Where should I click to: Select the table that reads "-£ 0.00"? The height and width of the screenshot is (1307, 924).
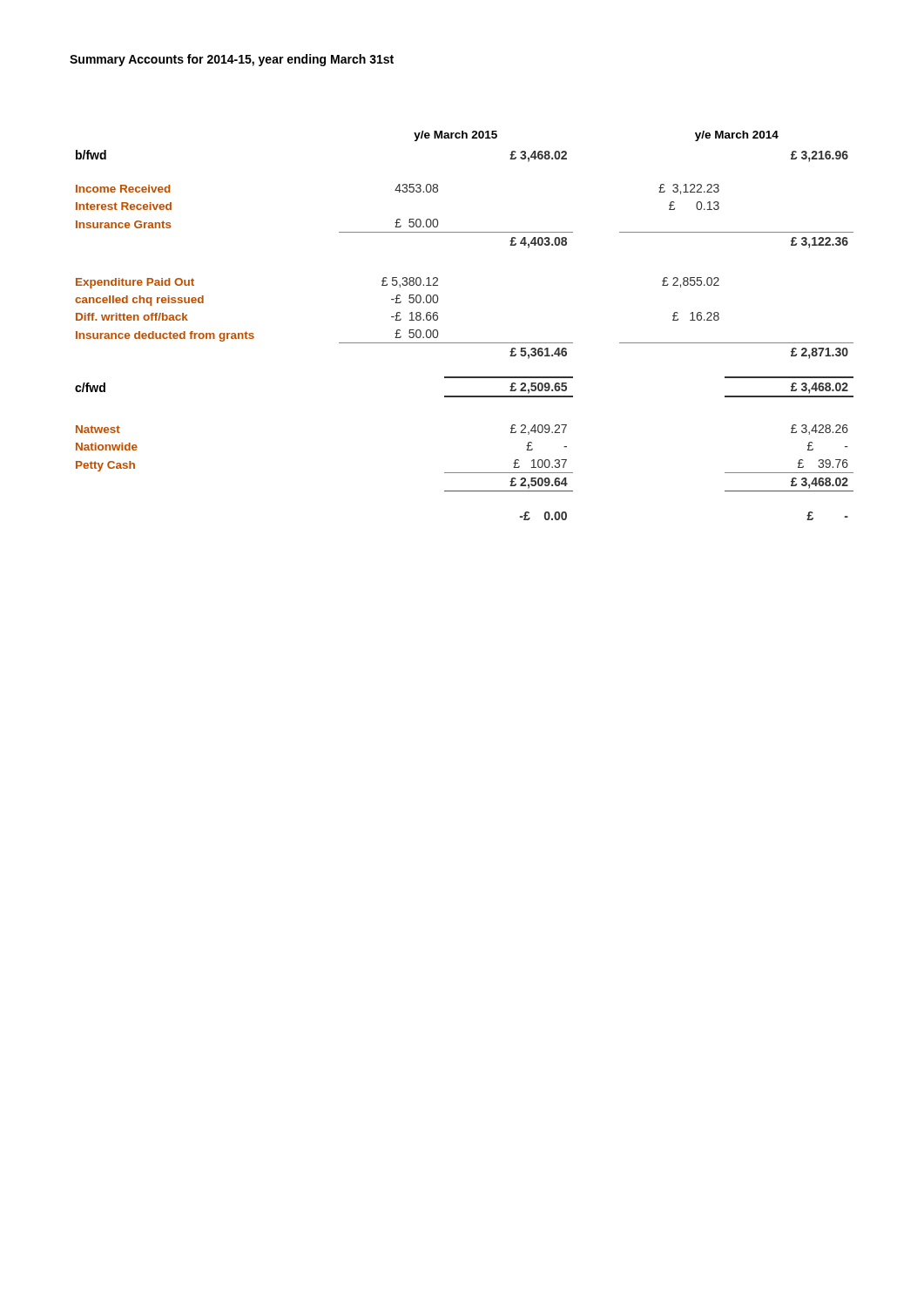(462, 325)
